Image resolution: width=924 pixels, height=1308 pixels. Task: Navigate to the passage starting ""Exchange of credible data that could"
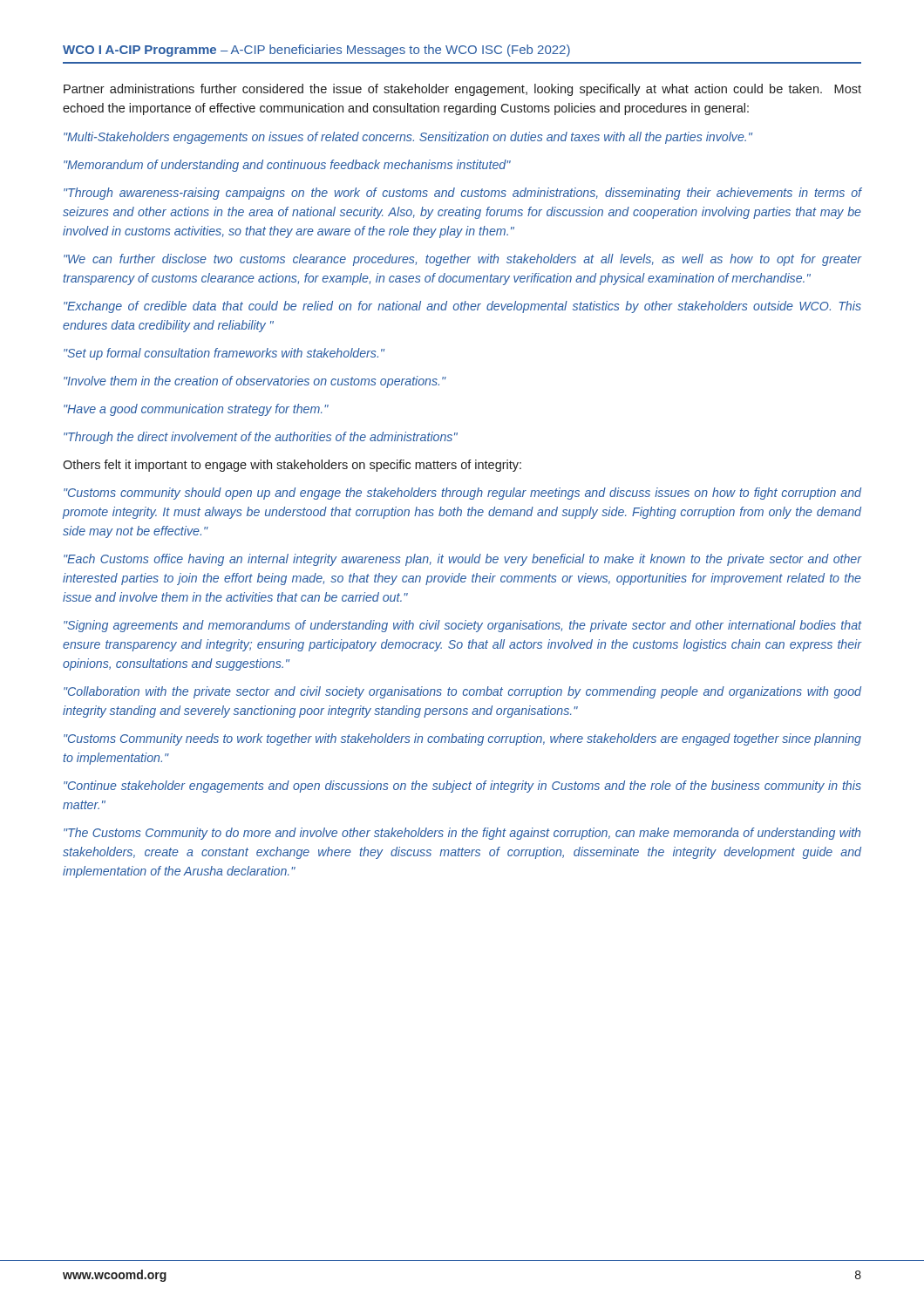(x=462, y=316)
